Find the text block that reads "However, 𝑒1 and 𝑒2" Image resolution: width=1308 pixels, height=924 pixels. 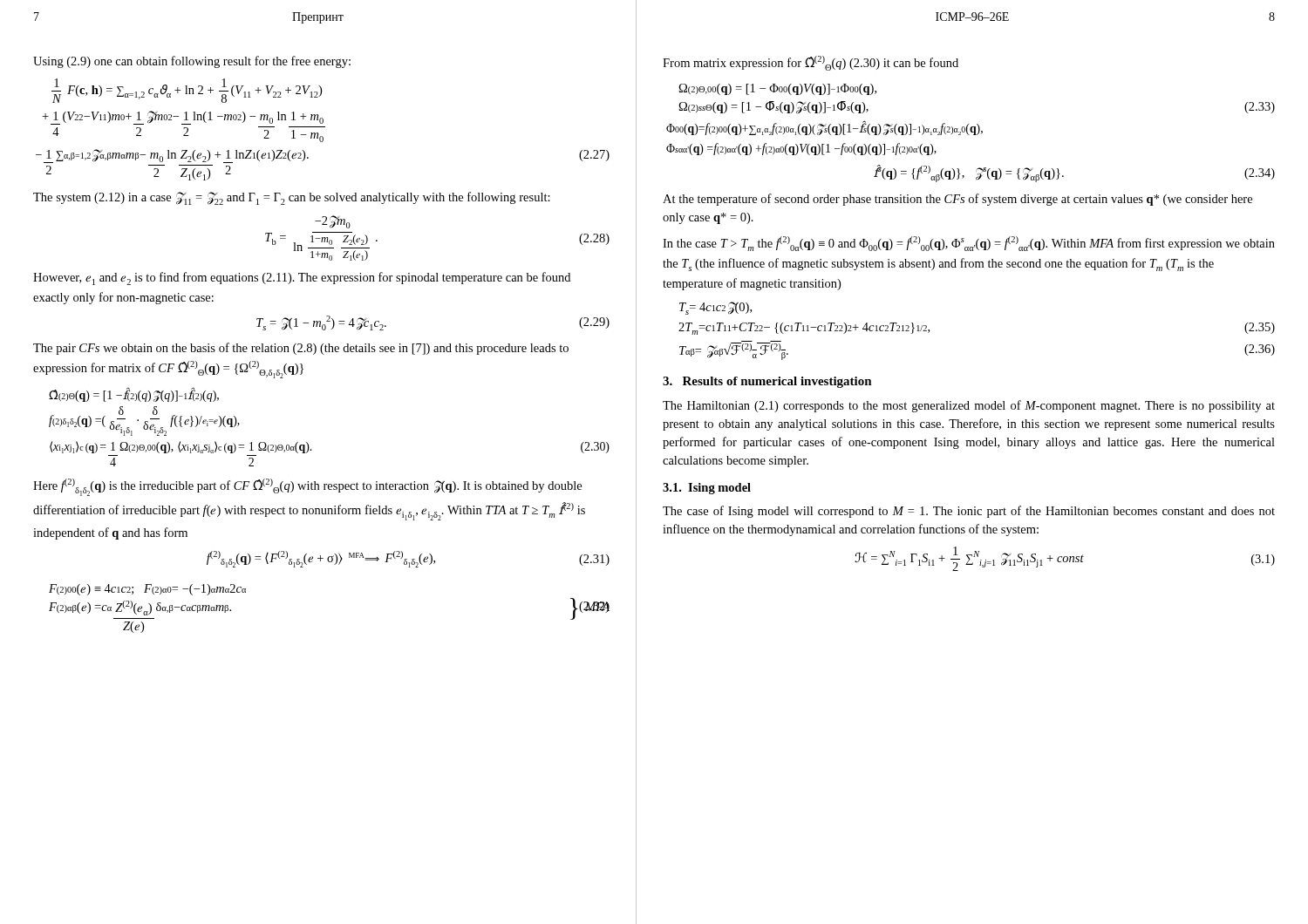point(302,287)
